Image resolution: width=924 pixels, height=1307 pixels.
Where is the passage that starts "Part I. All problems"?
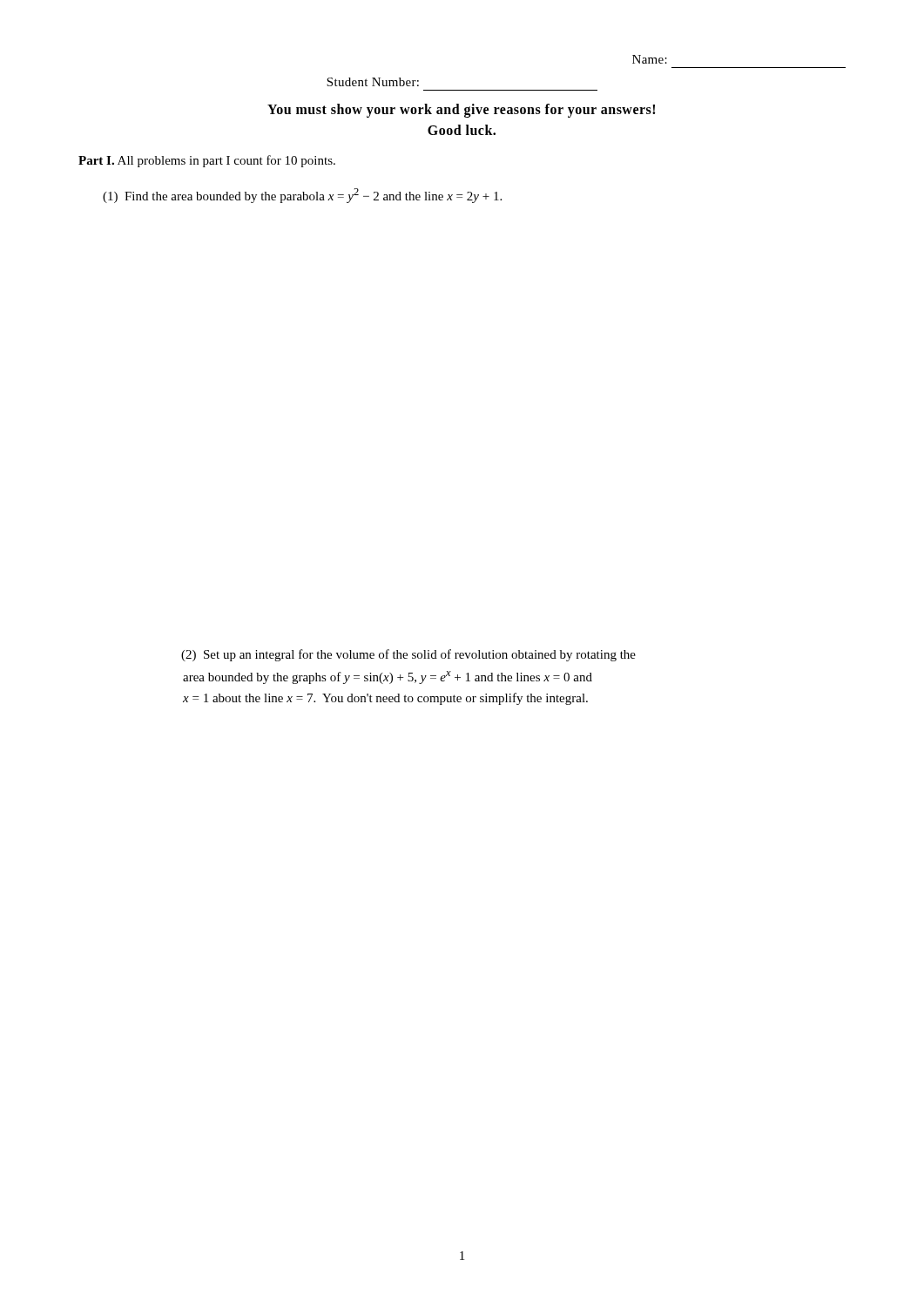coord(207,160)
